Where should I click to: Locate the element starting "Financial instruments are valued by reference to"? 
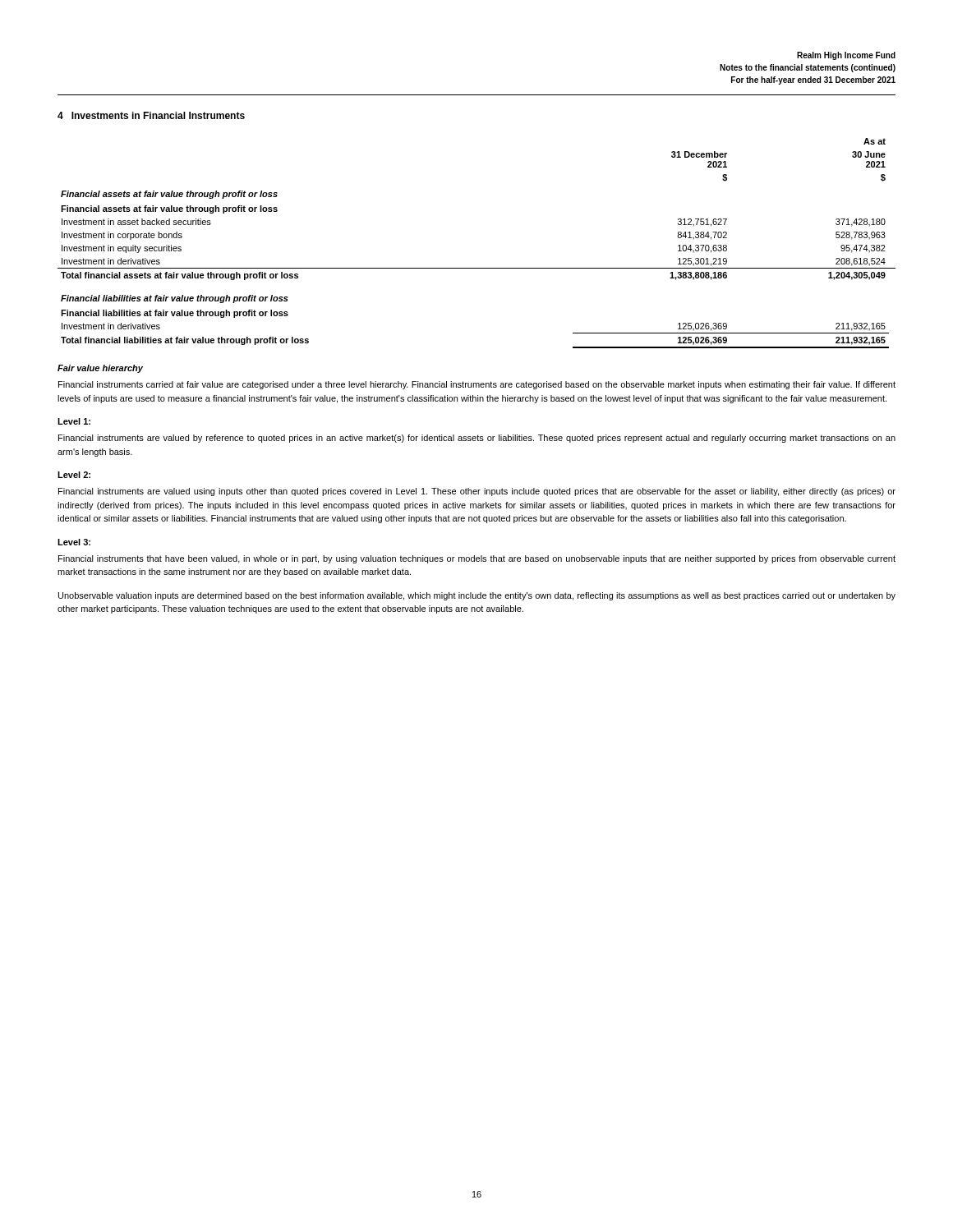(x=476, y=445)
